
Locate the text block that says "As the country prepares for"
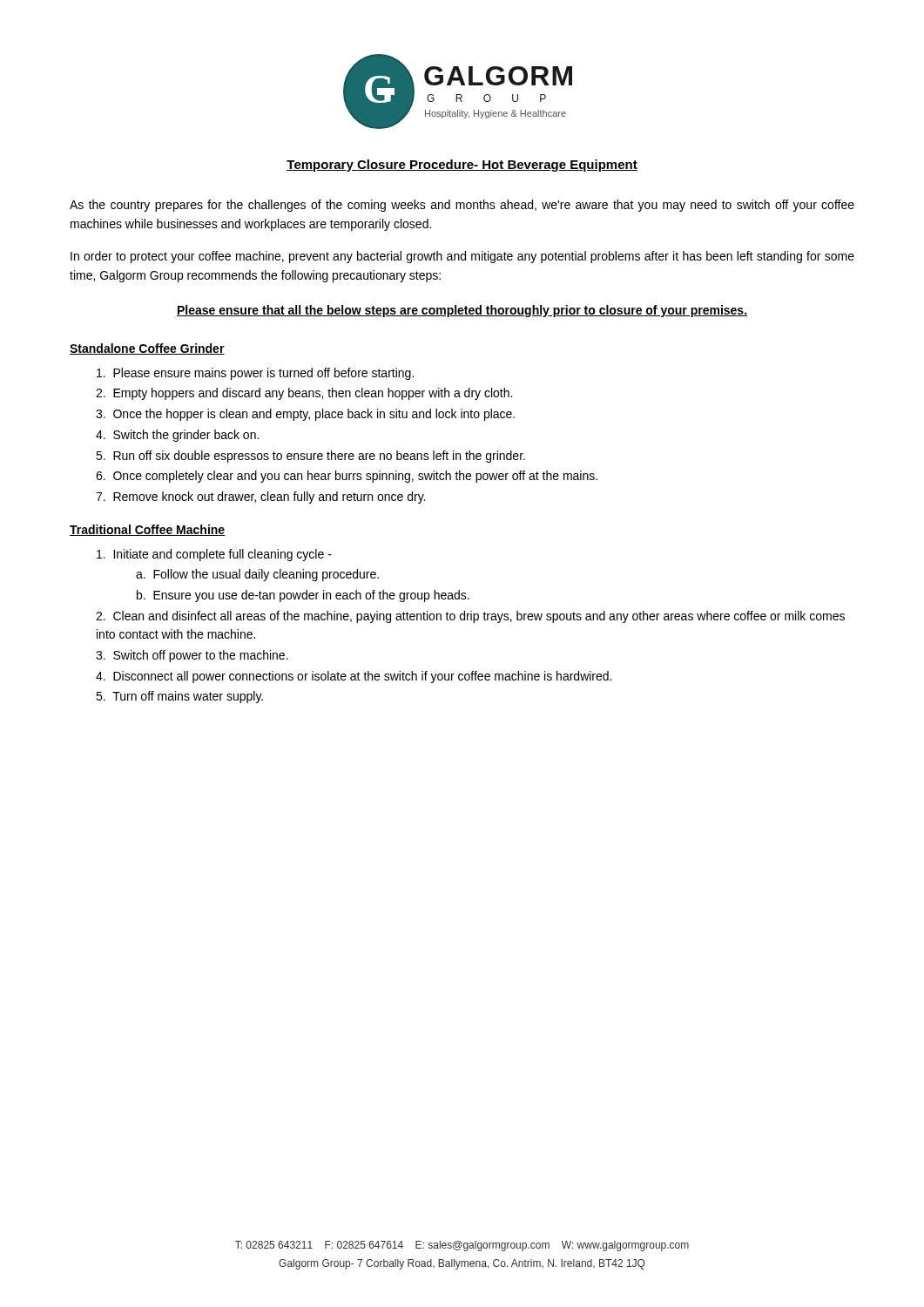[462, 214]
